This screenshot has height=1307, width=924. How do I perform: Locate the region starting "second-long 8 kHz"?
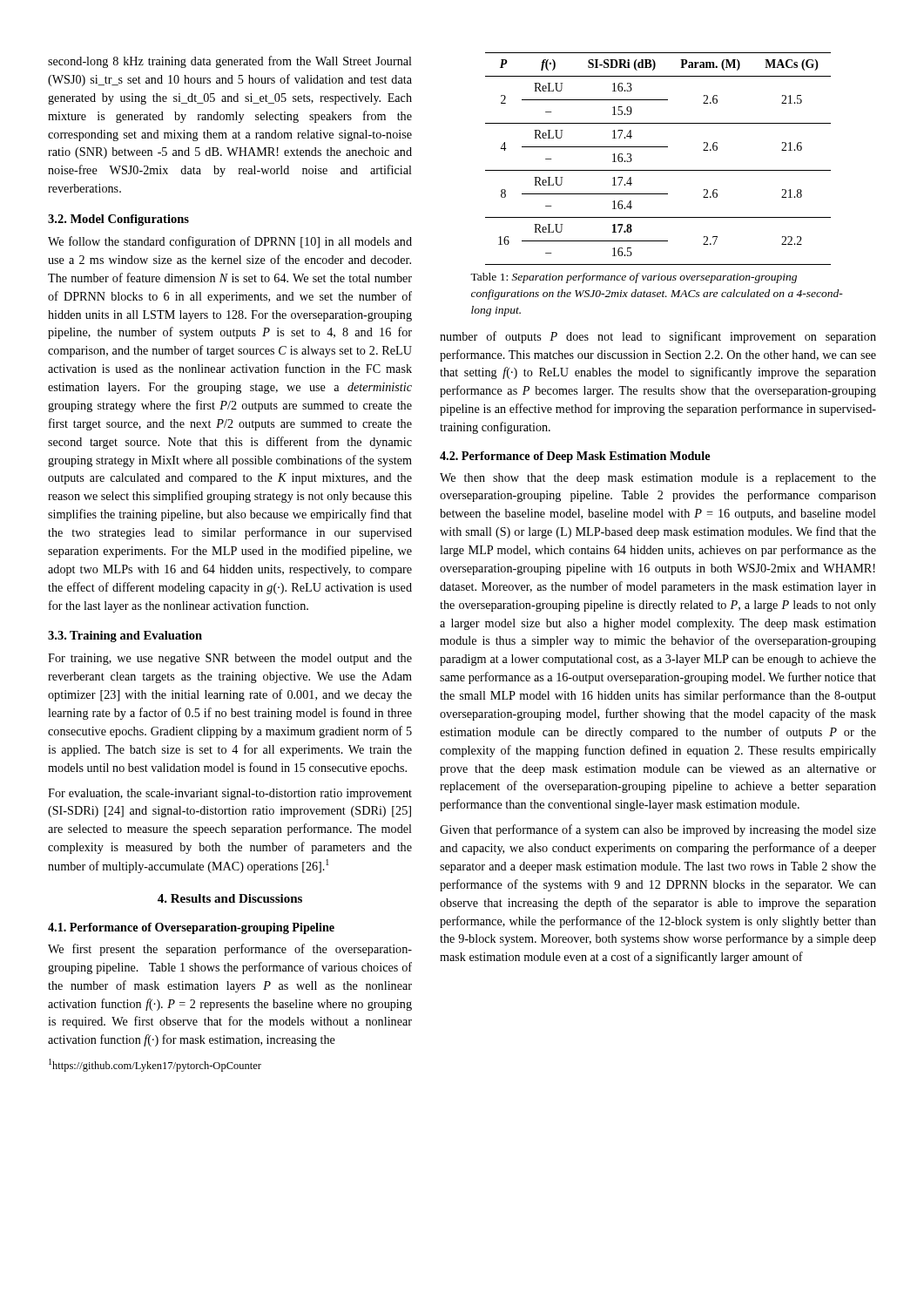[230, 125]
